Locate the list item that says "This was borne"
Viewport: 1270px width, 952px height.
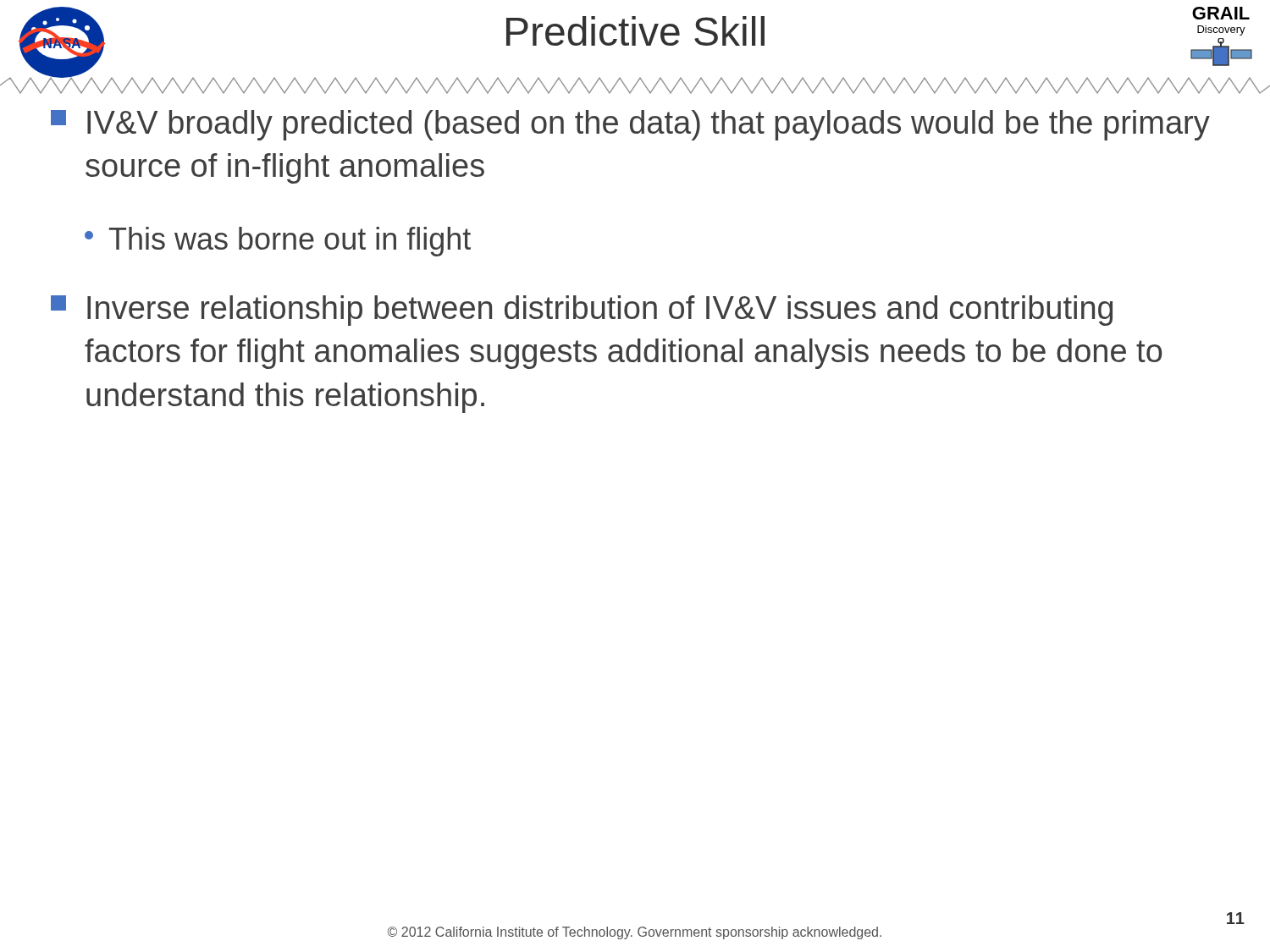click(278, 239)
